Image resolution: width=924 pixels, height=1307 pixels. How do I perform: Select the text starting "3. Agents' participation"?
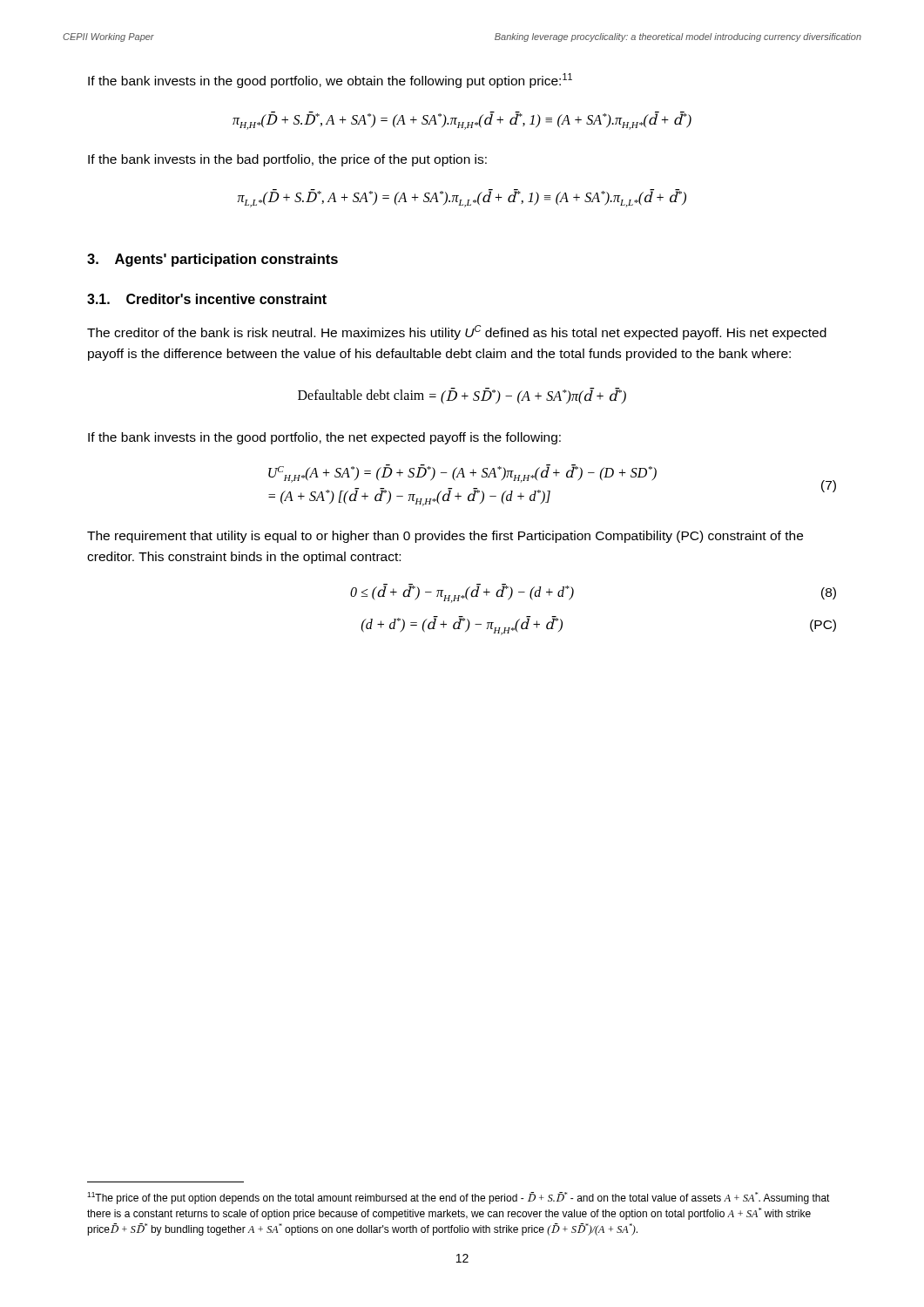pyautogui.click(x=213, y=259)
